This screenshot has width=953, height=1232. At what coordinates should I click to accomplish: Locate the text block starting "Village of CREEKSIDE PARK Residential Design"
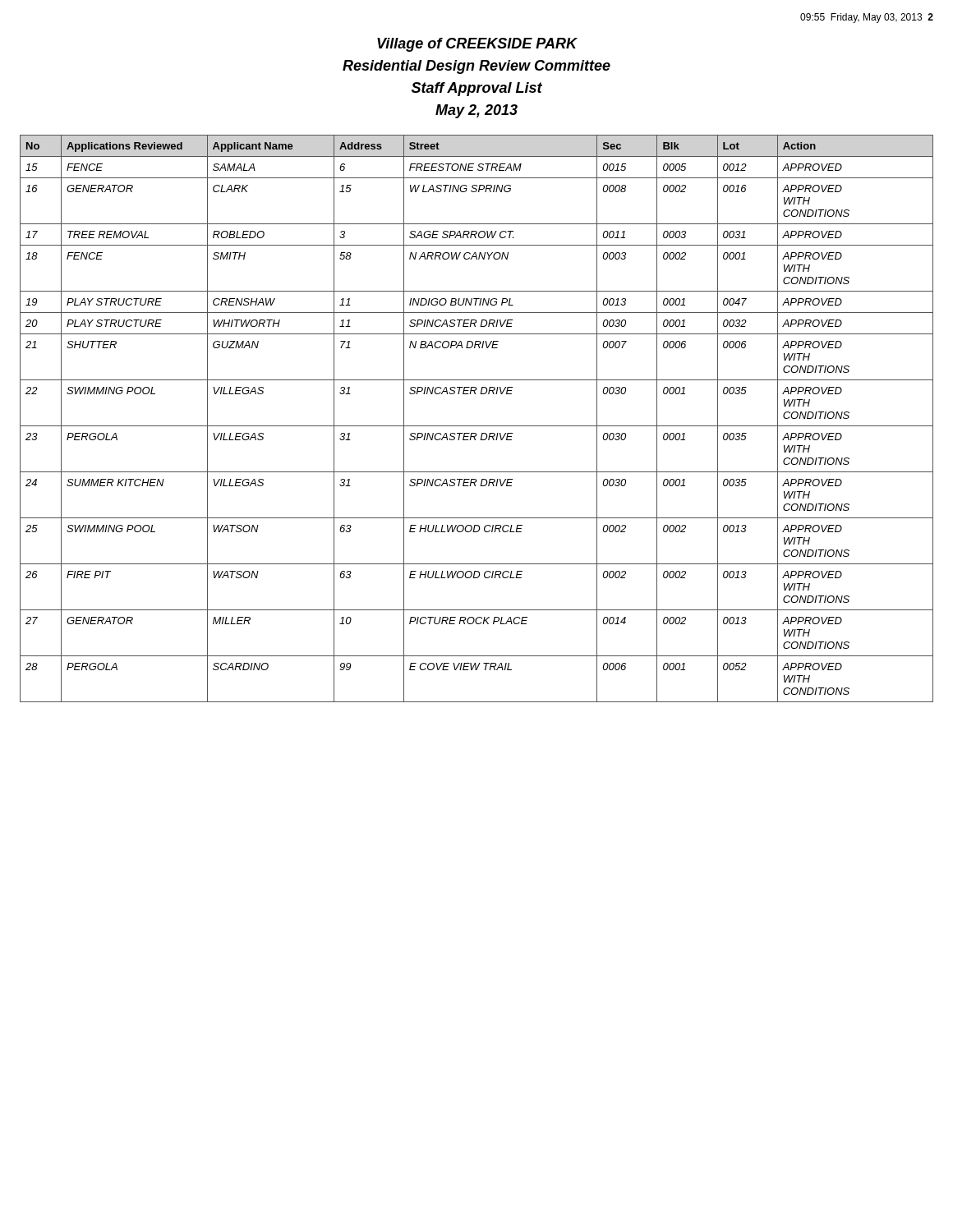476,77
